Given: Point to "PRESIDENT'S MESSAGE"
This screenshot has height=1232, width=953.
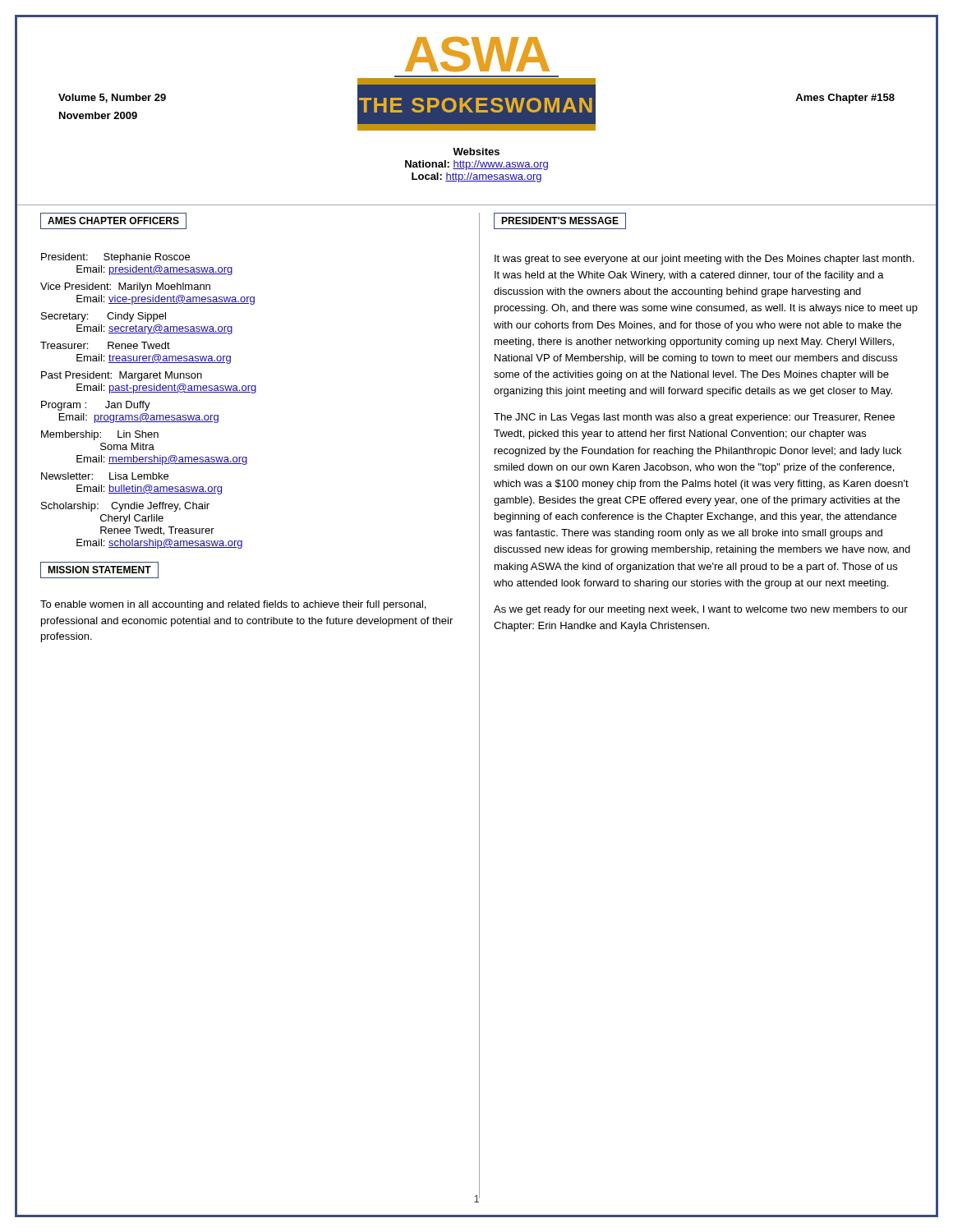Looking at the screenshot, I should click(x=560, y=221).
